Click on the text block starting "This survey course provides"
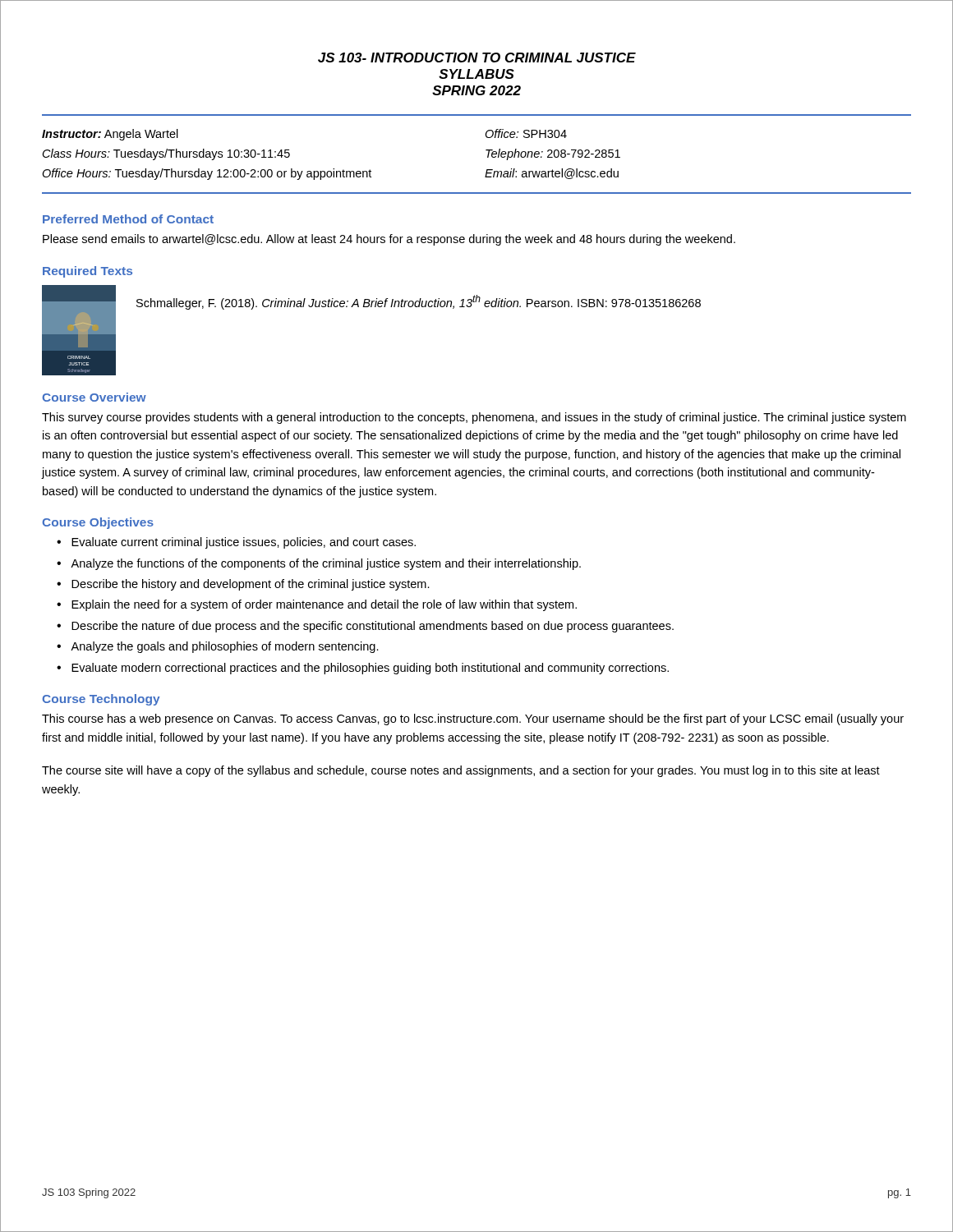The width and height of the screenshot is (953, 1232). (474, 454)
